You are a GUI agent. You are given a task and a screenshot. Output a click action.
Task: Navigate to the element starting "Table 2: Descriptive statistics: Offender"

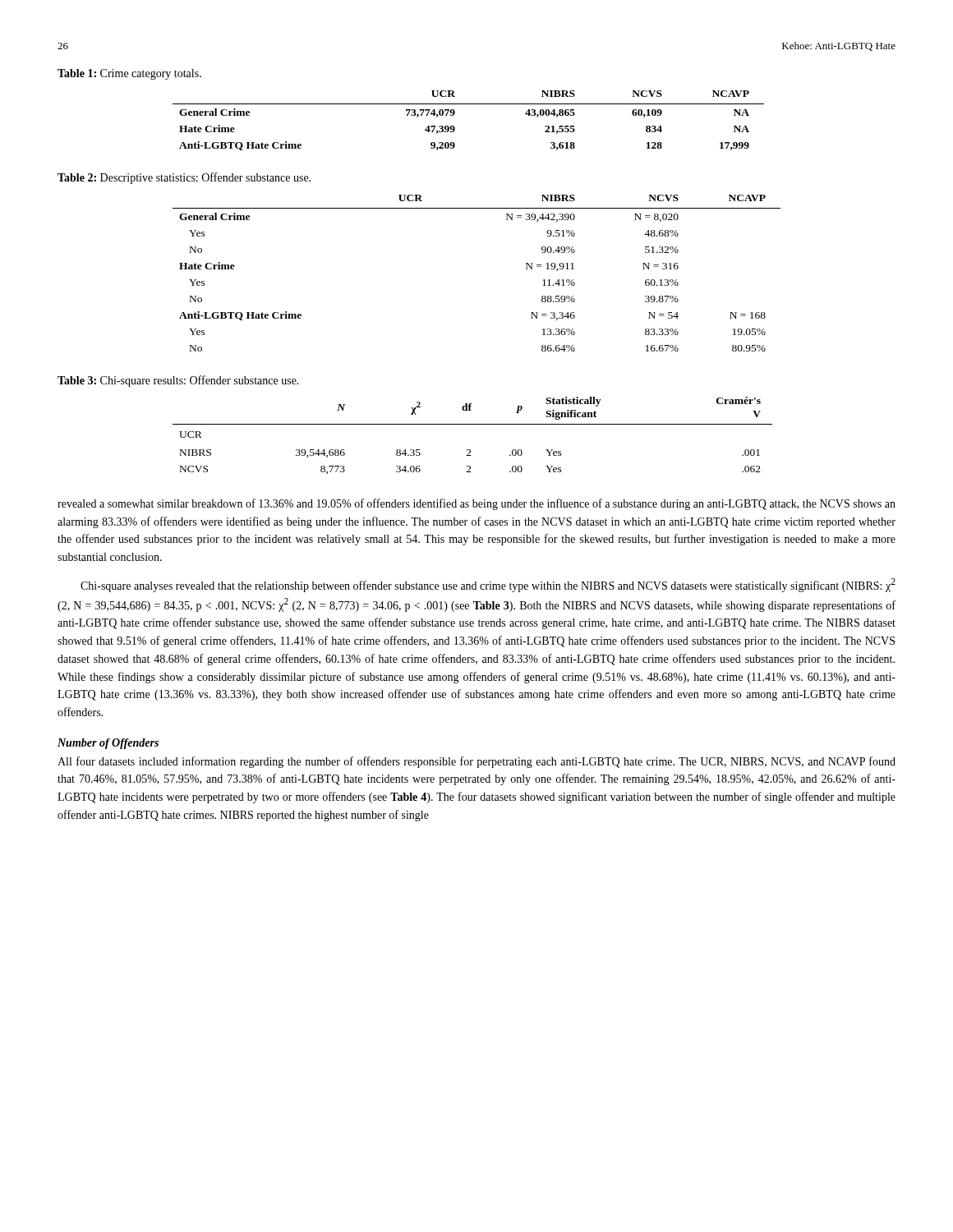pos(184,178)
